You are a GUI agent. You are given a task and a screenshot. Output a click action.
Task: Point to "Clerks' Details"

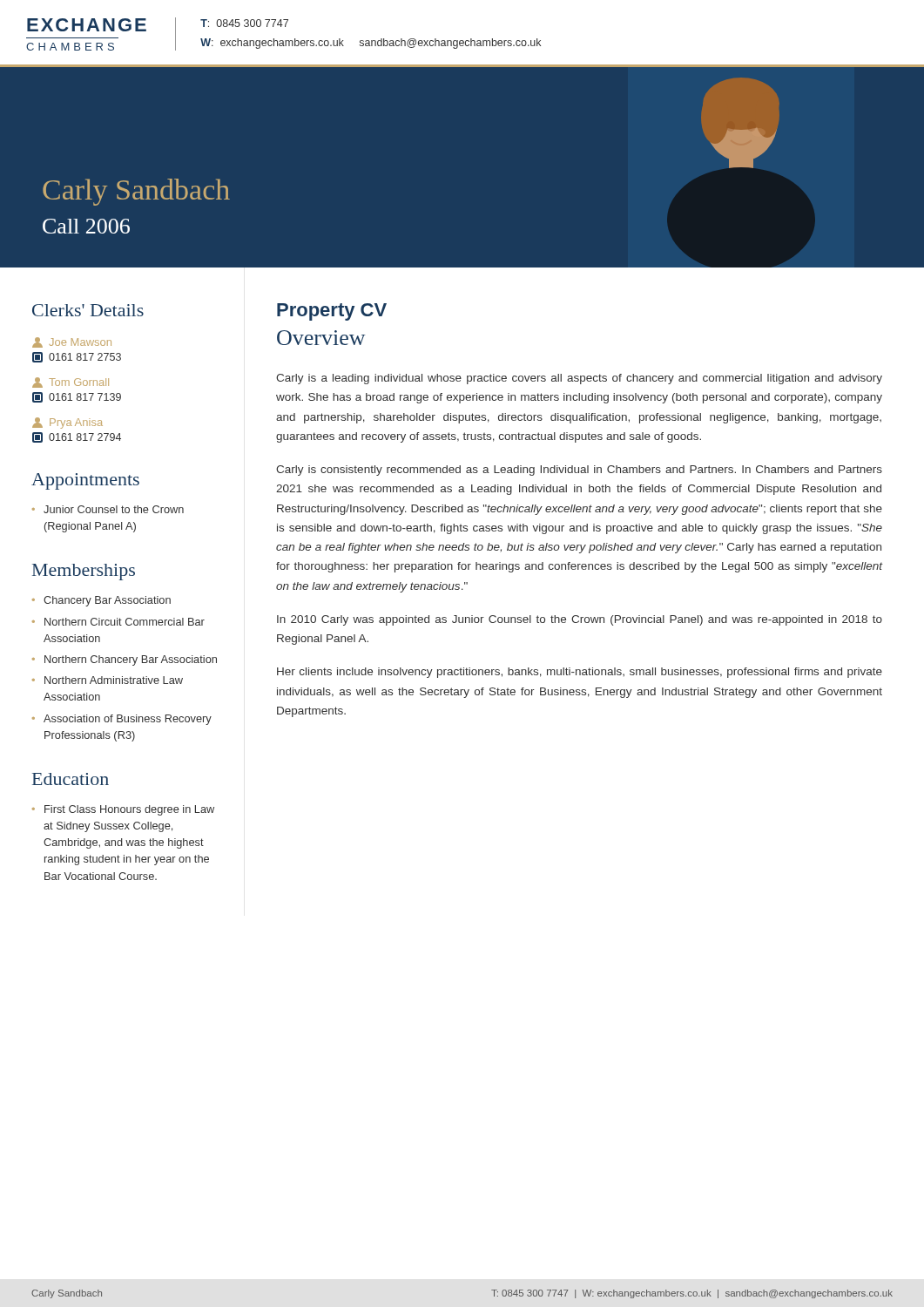(x=88, y=310)
